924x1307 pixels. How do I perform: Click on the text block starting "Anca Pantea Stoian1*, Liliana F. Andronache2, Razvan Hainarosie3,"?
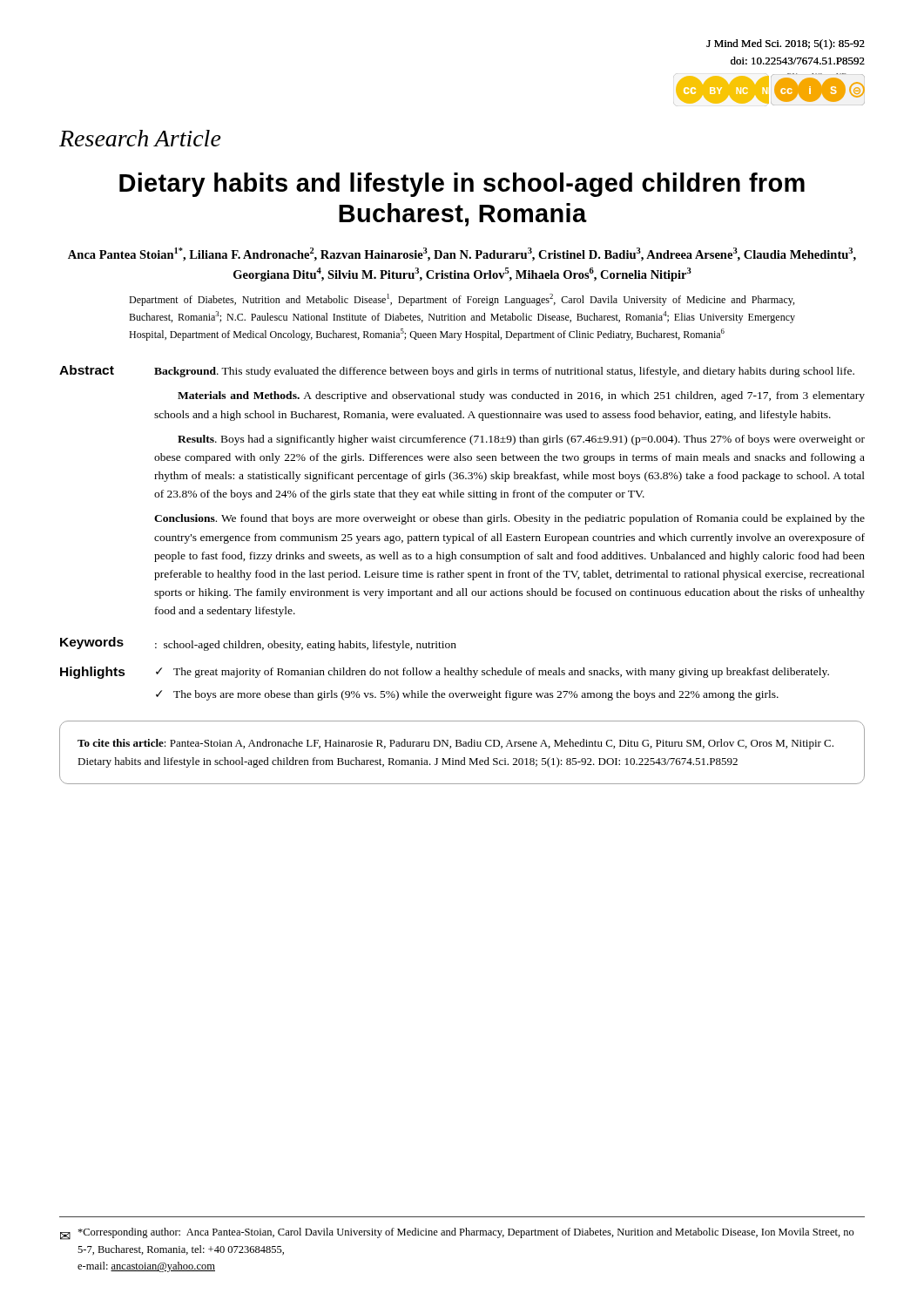(462, 263)
